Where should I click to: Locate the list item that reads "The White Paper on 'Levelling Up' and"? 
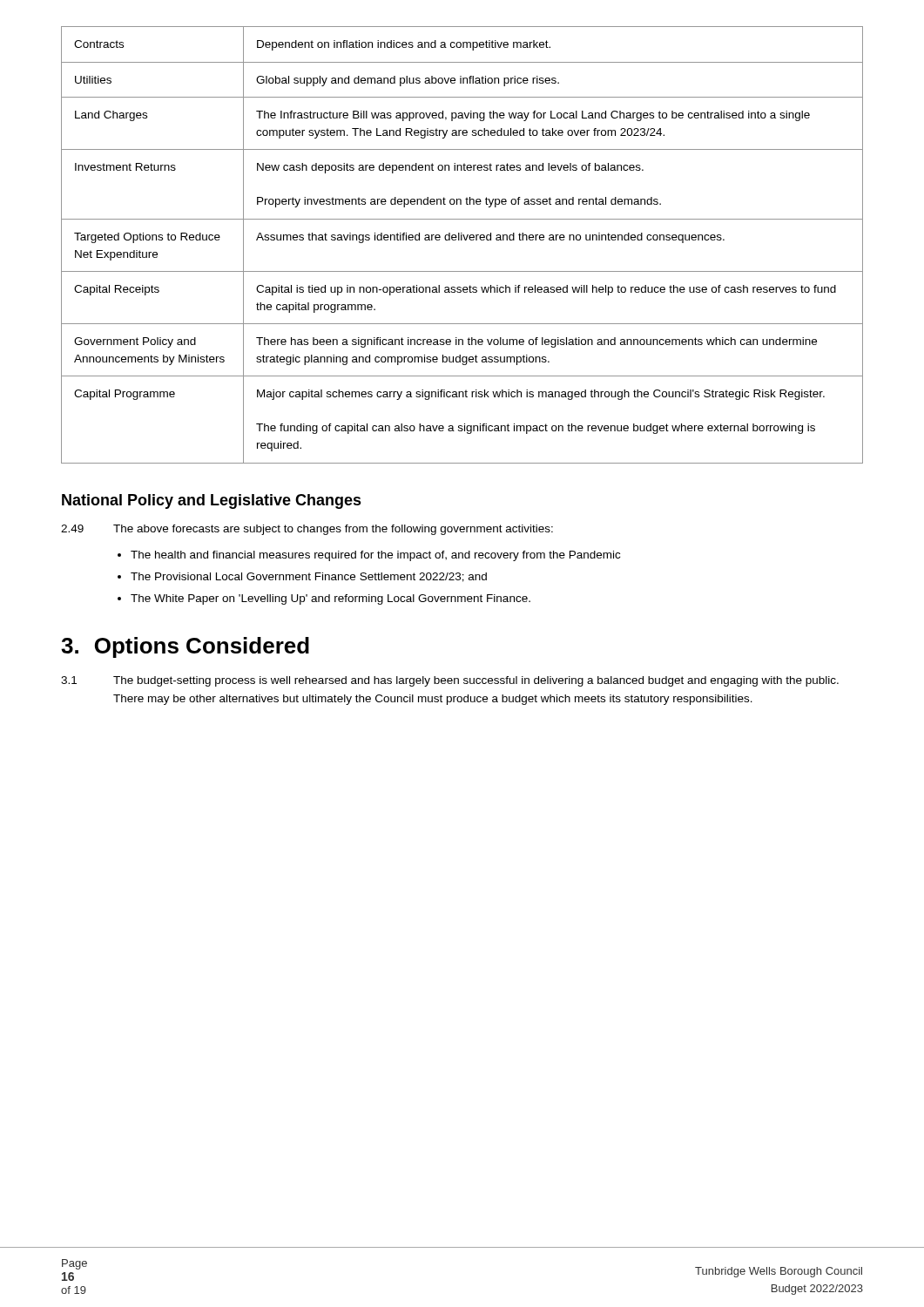pyautogui.click(x=331, y=598)
